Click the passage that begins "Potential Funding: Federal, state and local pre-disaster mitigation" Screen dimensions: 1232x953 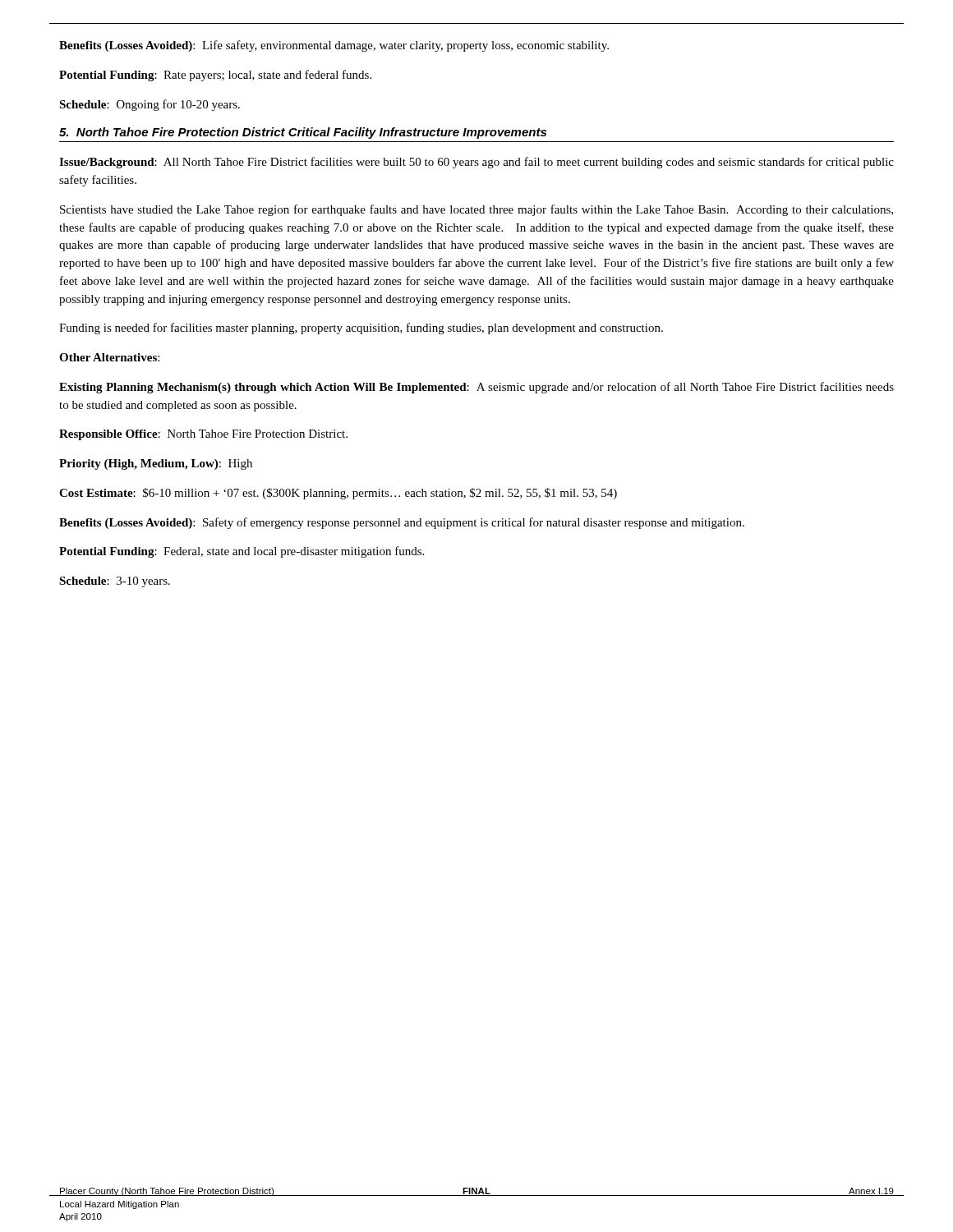[x=242, y=551]
